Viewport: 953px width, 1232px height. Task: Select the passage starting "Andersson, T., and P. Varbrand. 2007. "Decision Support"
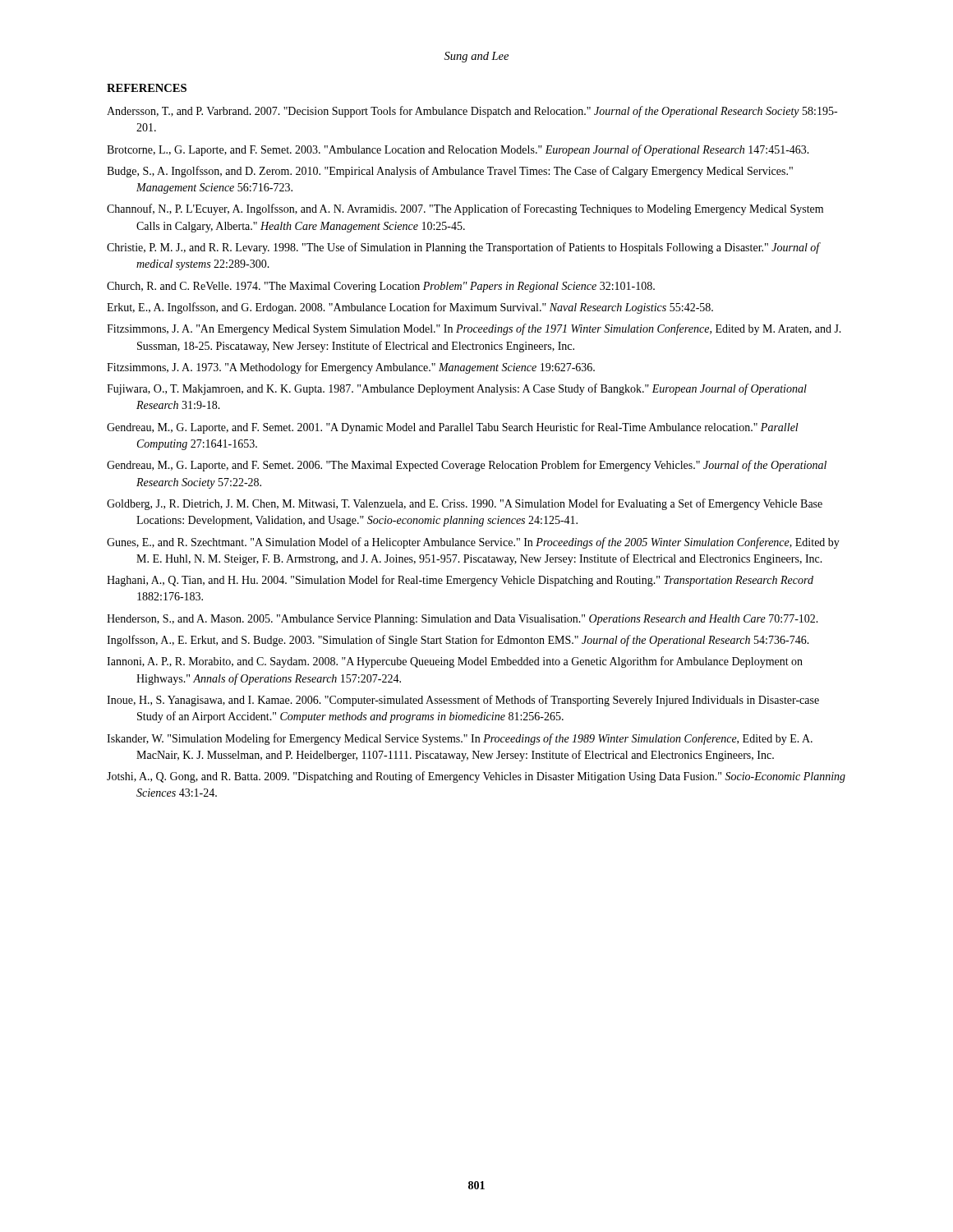click(472, 120)
